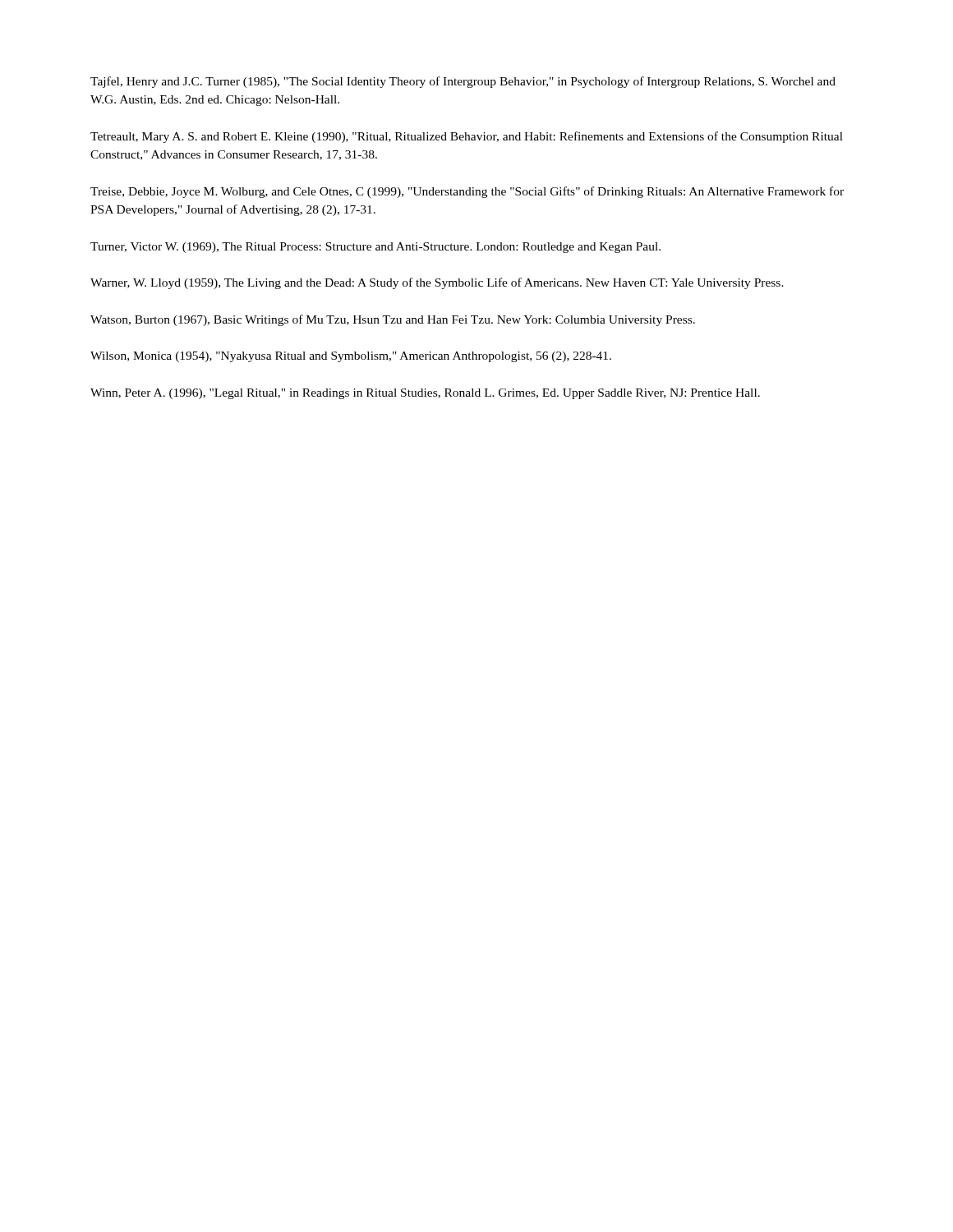Where is the passage that starts "Winn, Peter A. (1996), "Legal Ritual,""?
953x1232 pixels.
point(425,392)
